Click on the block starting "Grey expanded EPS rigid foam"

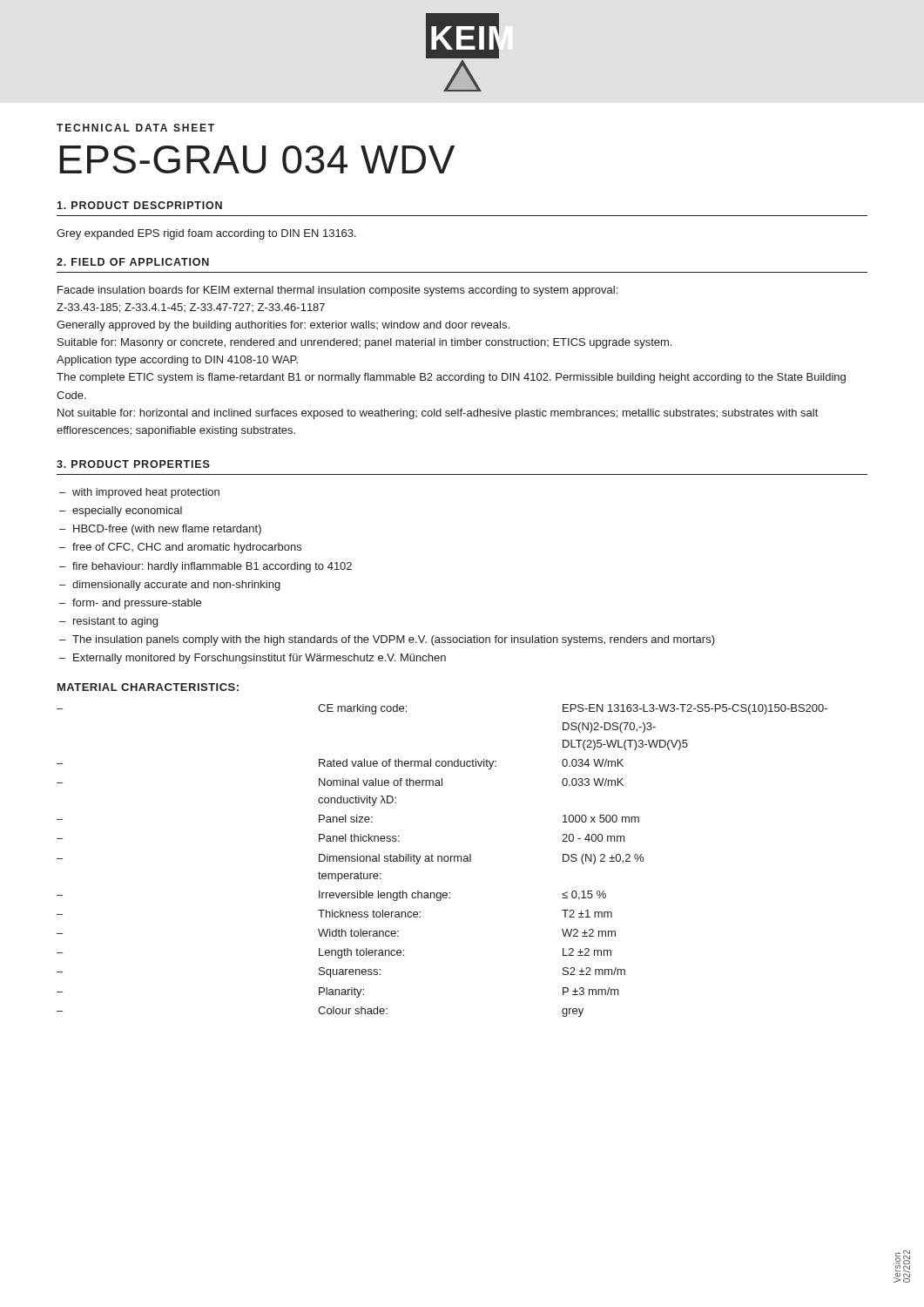207,233
